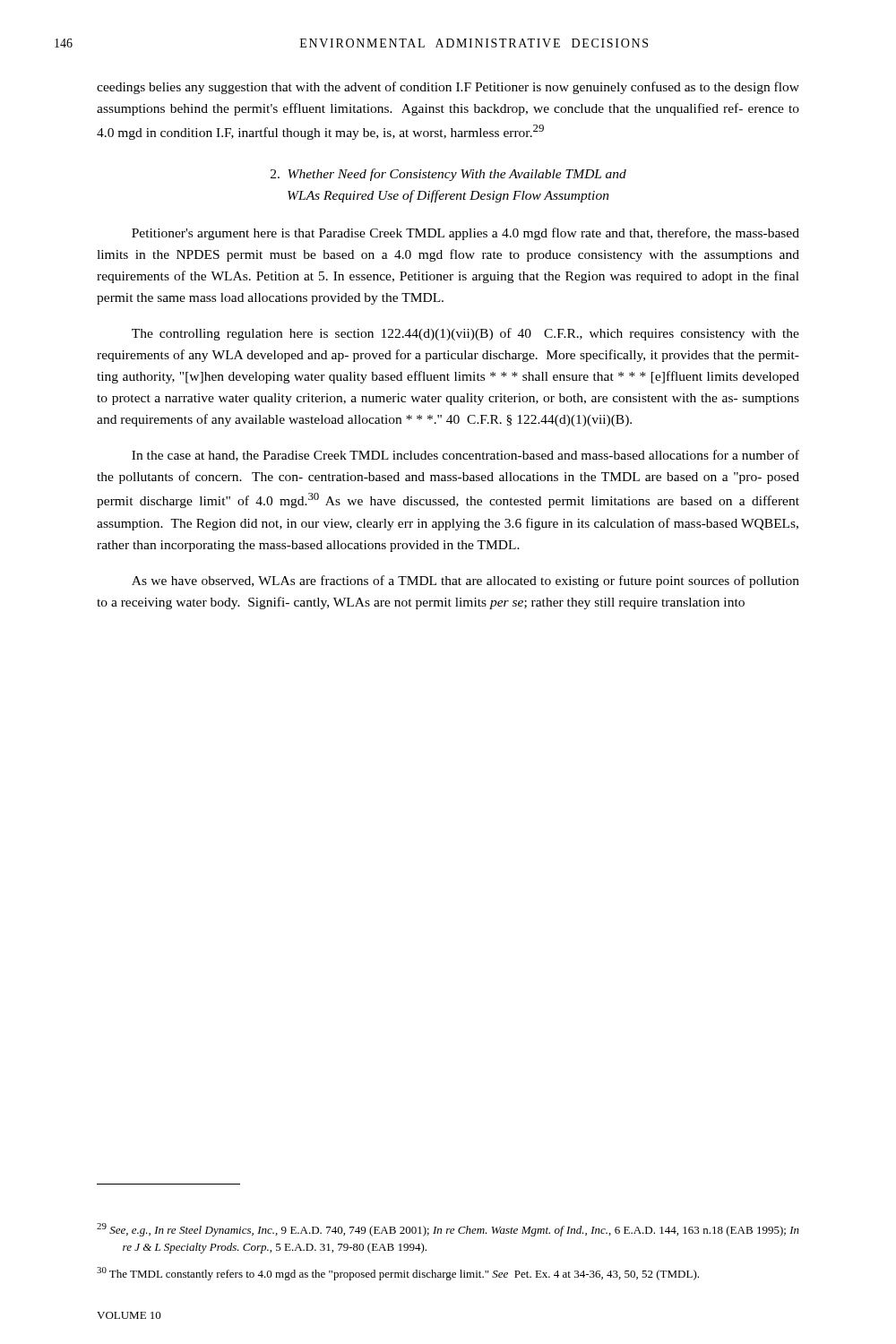Screen dimensions: 1344x896
Task: Locate the text starting "The controlling regulation here is"
Action: 448,377
